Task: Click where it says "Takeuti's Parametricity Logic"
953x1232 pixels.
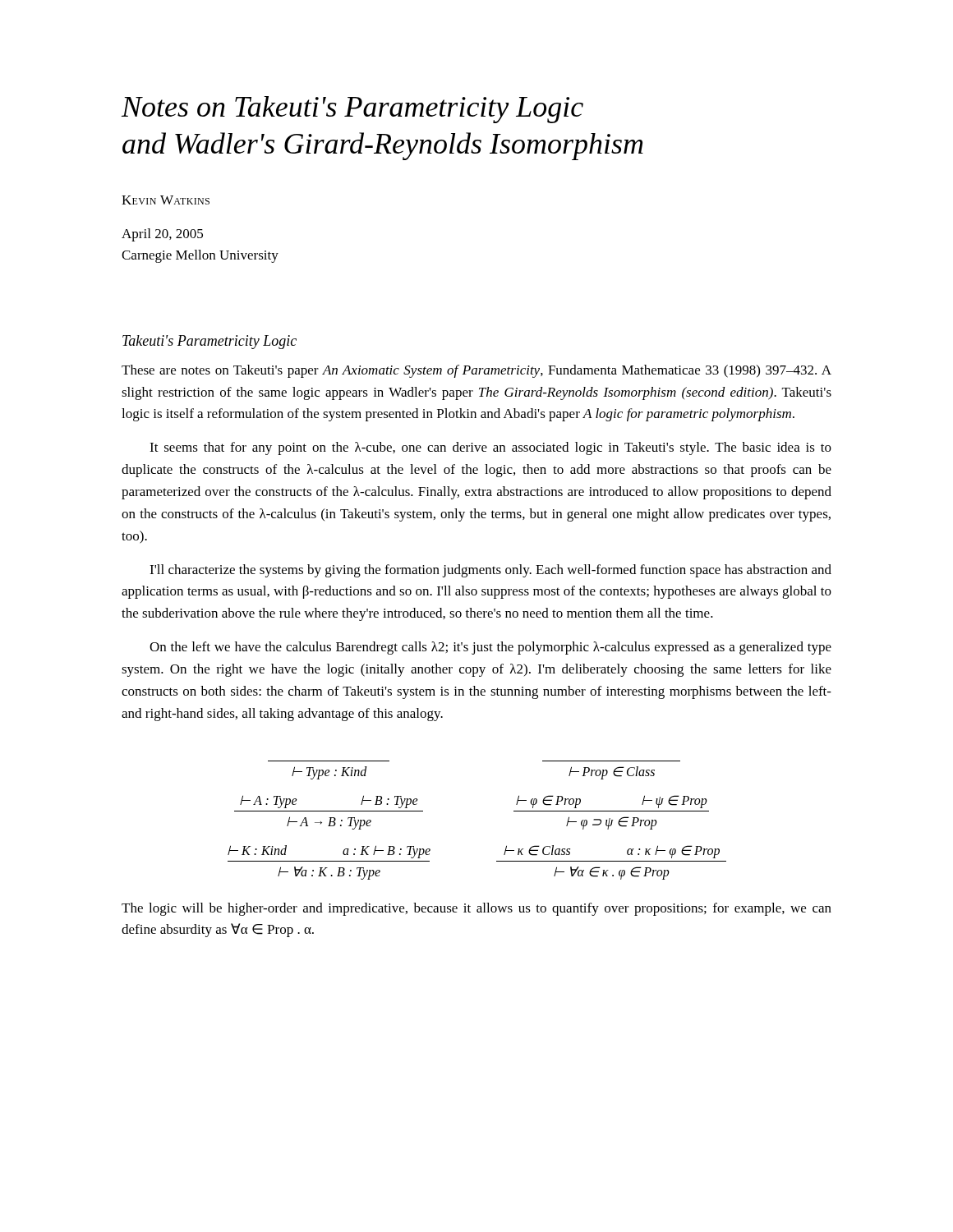Action: [x=209, y=341]
